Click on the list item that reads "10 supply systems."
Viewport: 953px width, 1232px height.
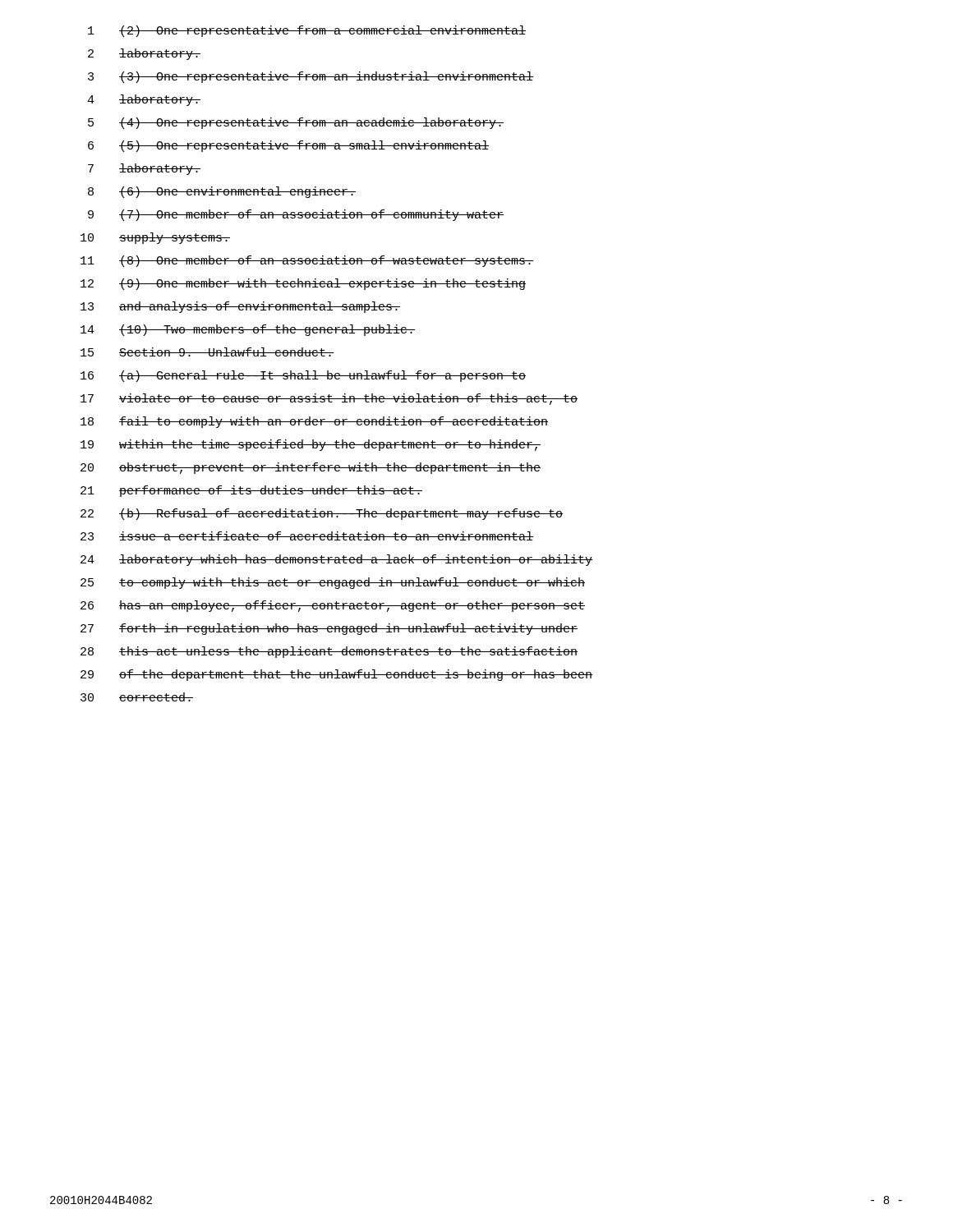tap(155, 238)
